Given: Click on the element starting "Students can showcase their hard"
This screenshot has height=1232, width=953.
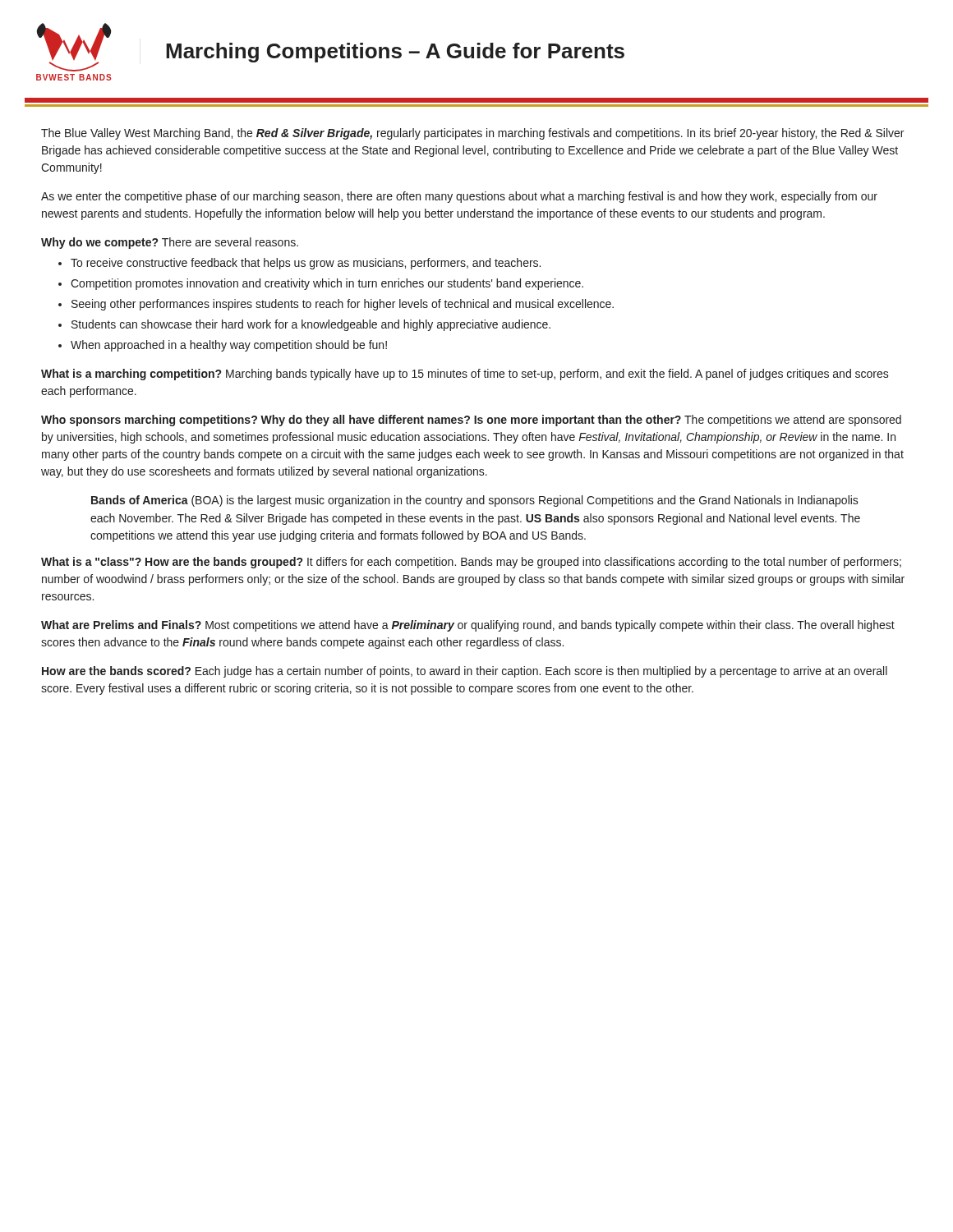Looking at the screenshot, I should (x=311, y=324).
